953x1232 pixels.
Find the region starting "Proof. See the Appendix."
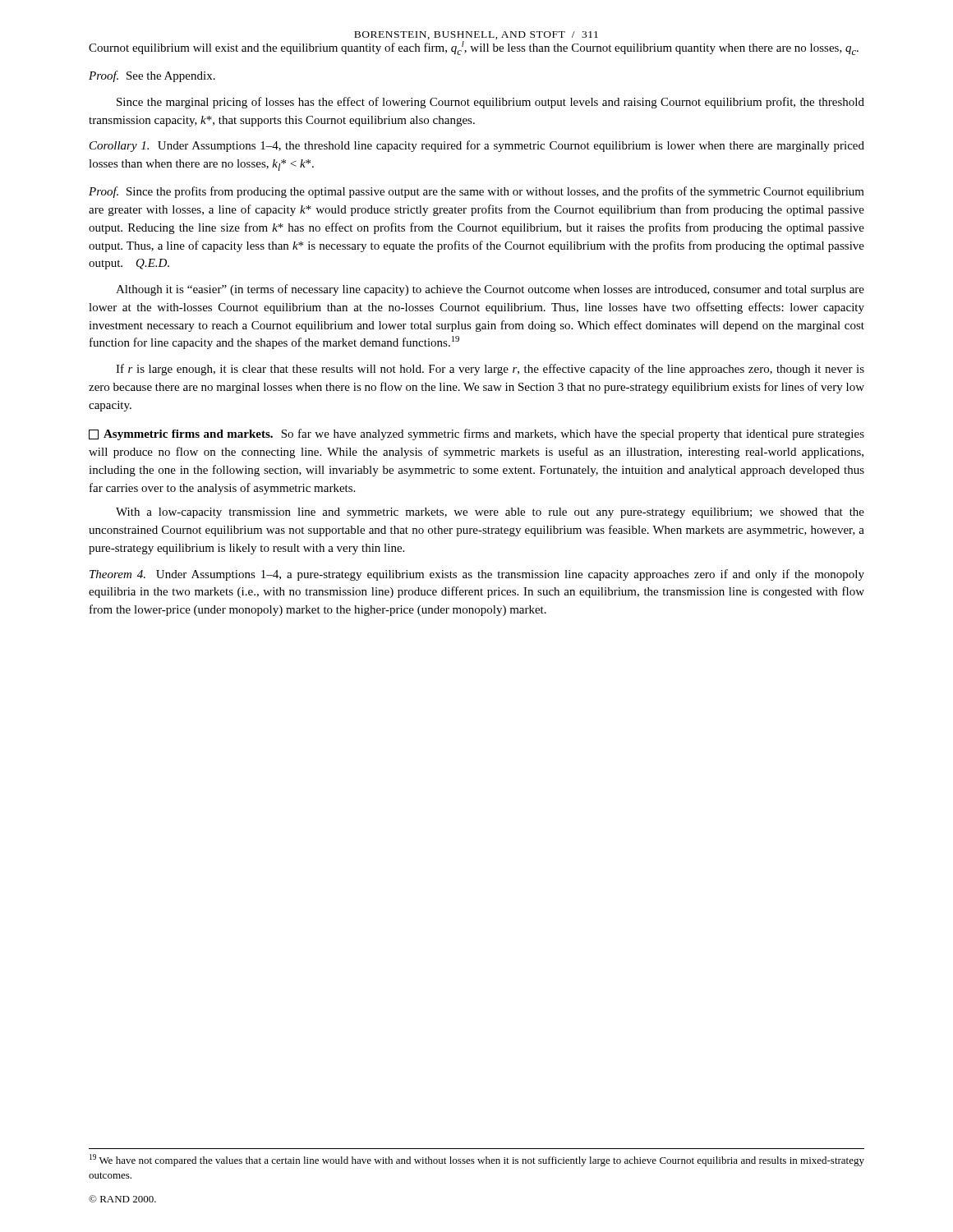pyautogui.click(x=152, y=76)
